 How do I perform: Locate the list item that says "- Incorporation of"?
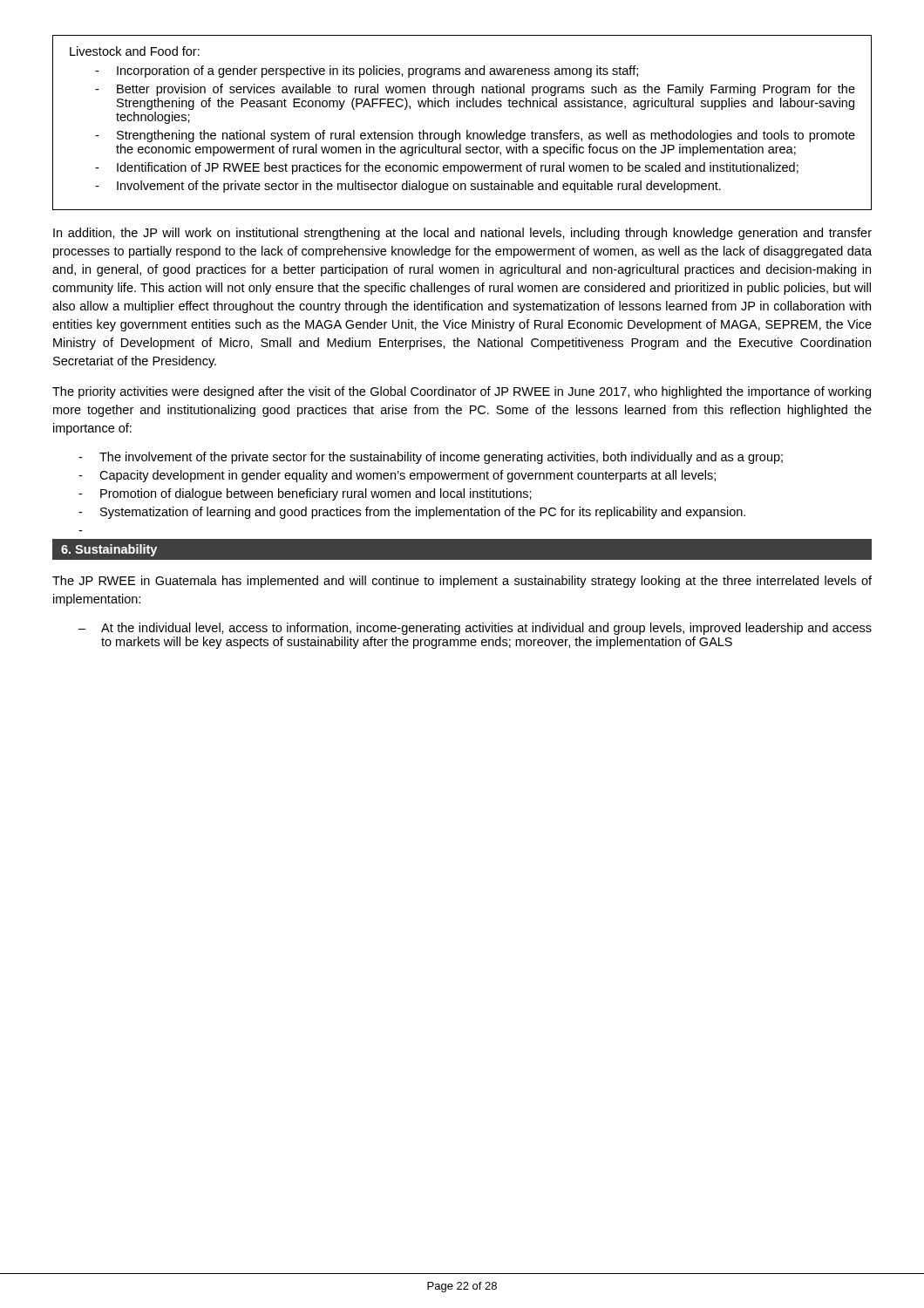475,71
